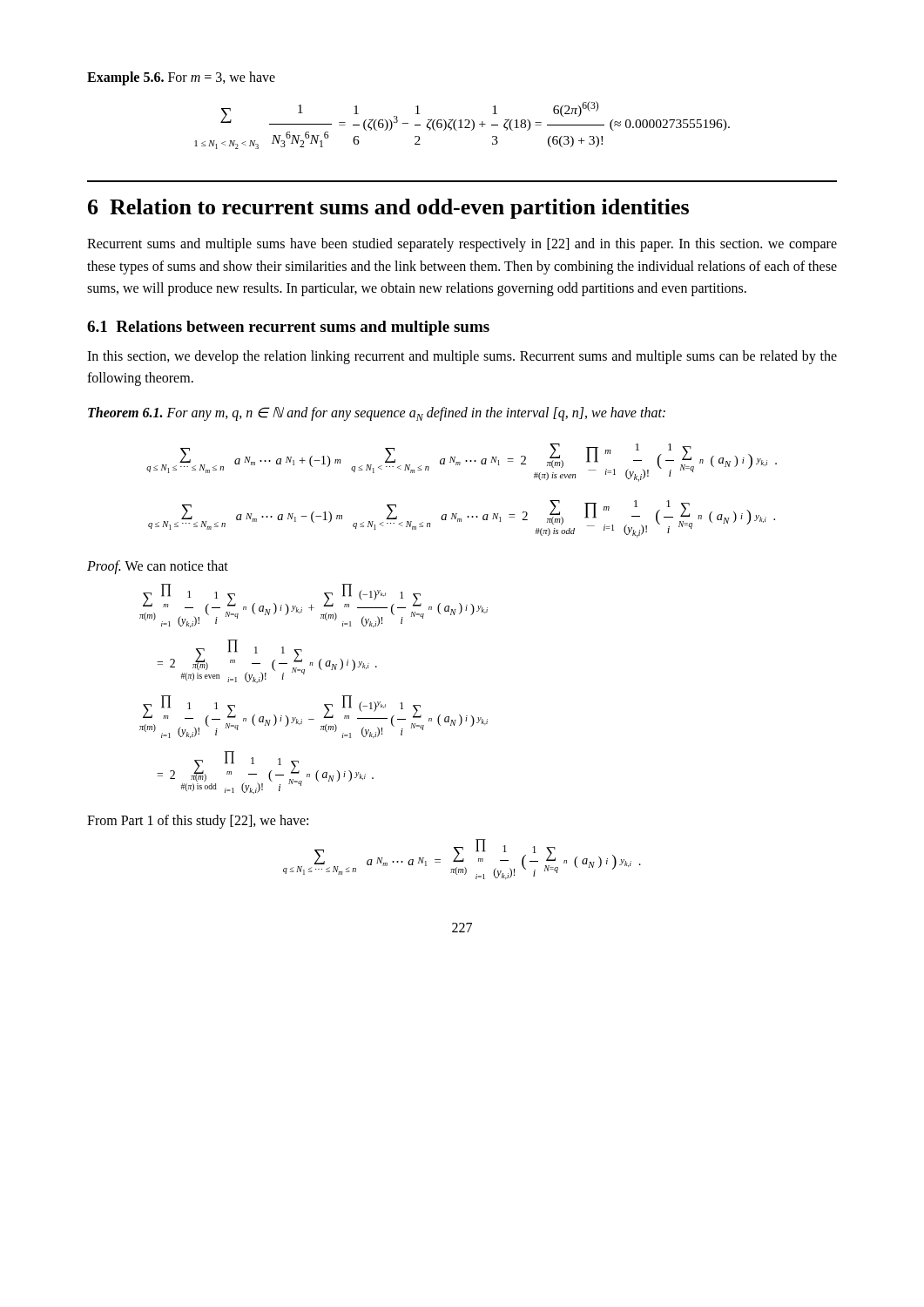Find the block on this page that starts "Recurrent sums and multiple sums"
This screenshot has height=1307, width=924.
pos(462,266)
